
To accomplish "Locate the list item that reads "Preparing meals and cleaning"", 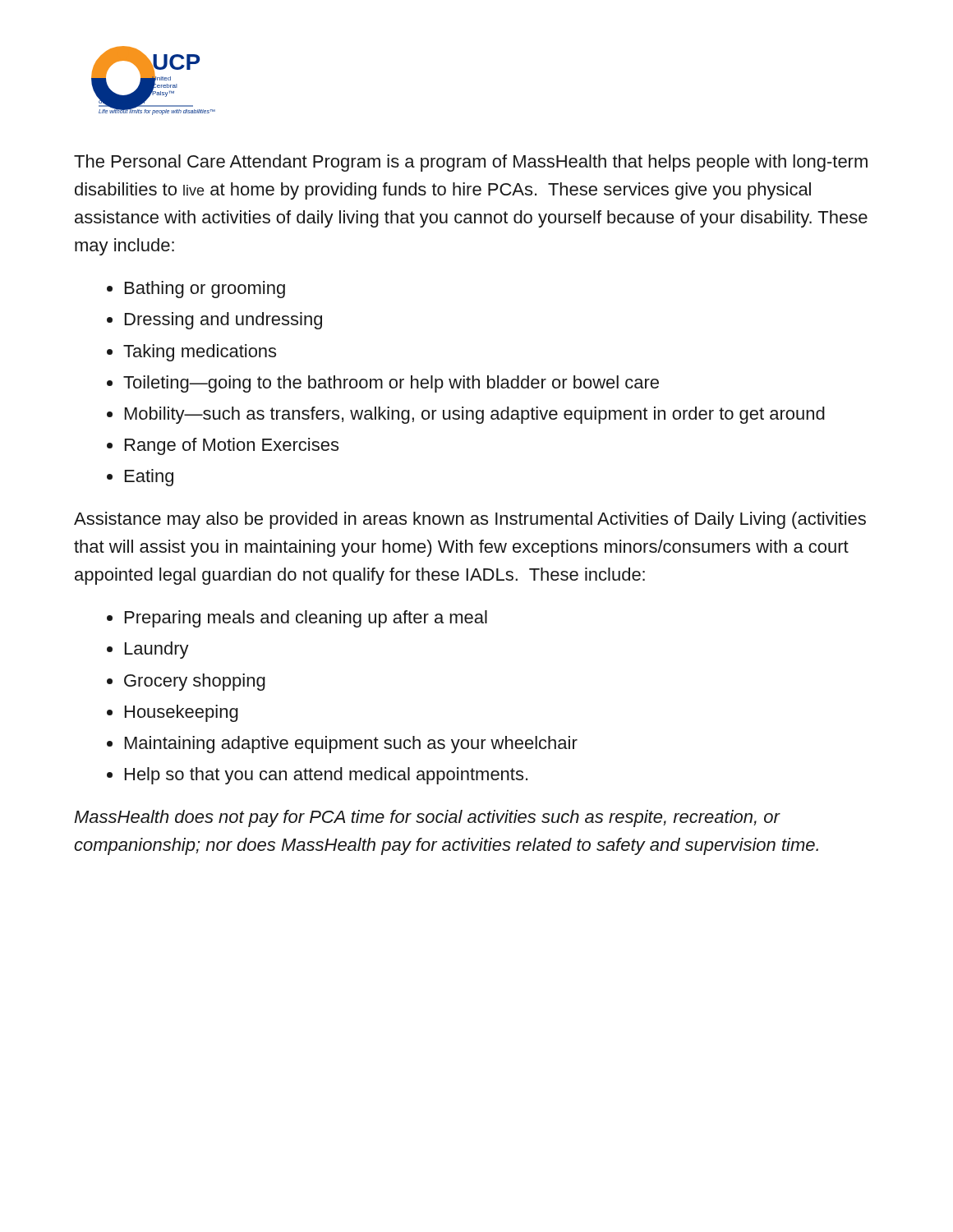I will (x=306, y=617).
